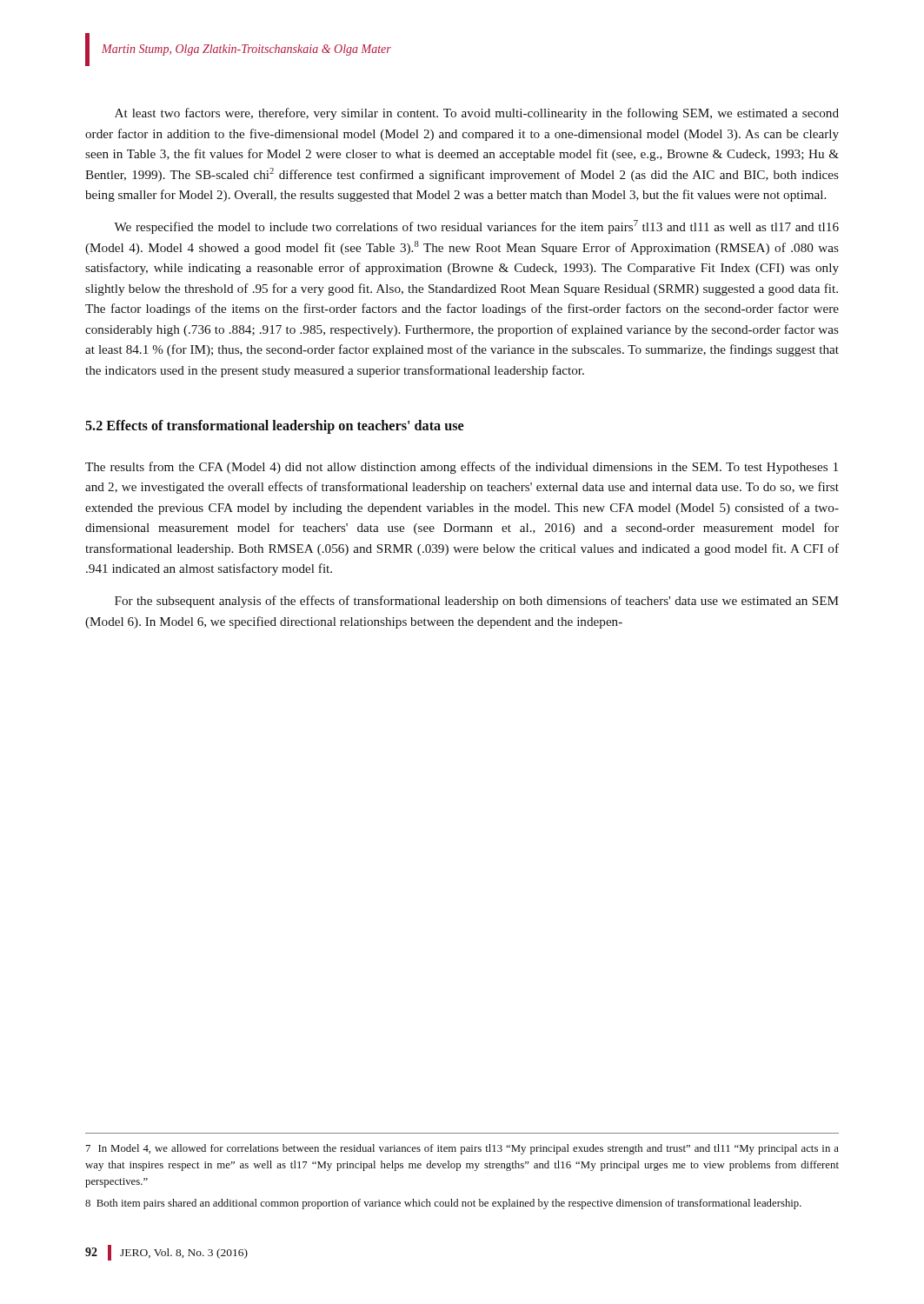The image size is (924, 1304).
Task: Select the footnote containing "8 Both item pairs shared an"
Action: click(x=444, y=1203)
